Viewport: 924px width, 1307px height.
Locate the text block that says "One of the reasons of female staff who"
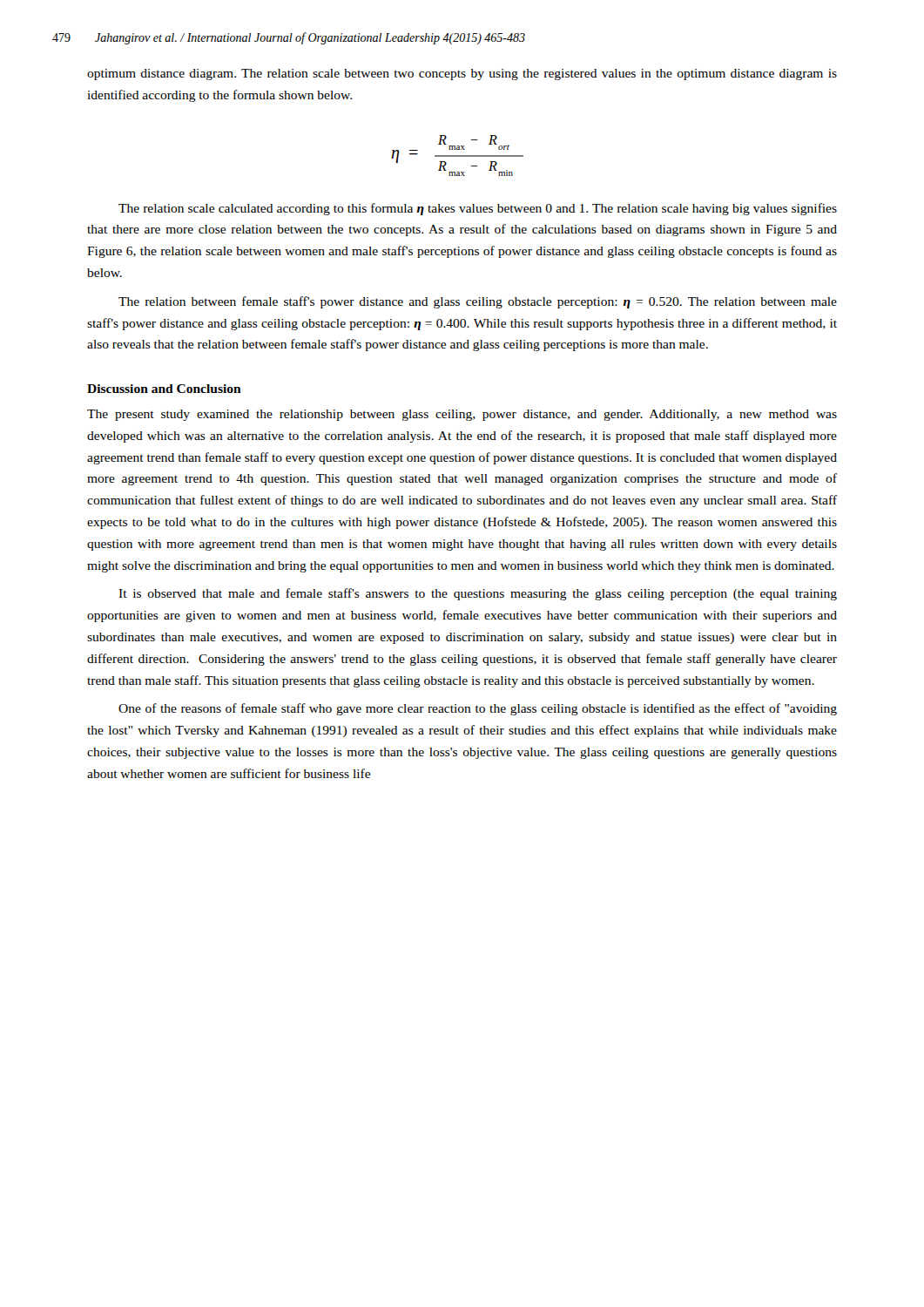click(x=462, y=741)
